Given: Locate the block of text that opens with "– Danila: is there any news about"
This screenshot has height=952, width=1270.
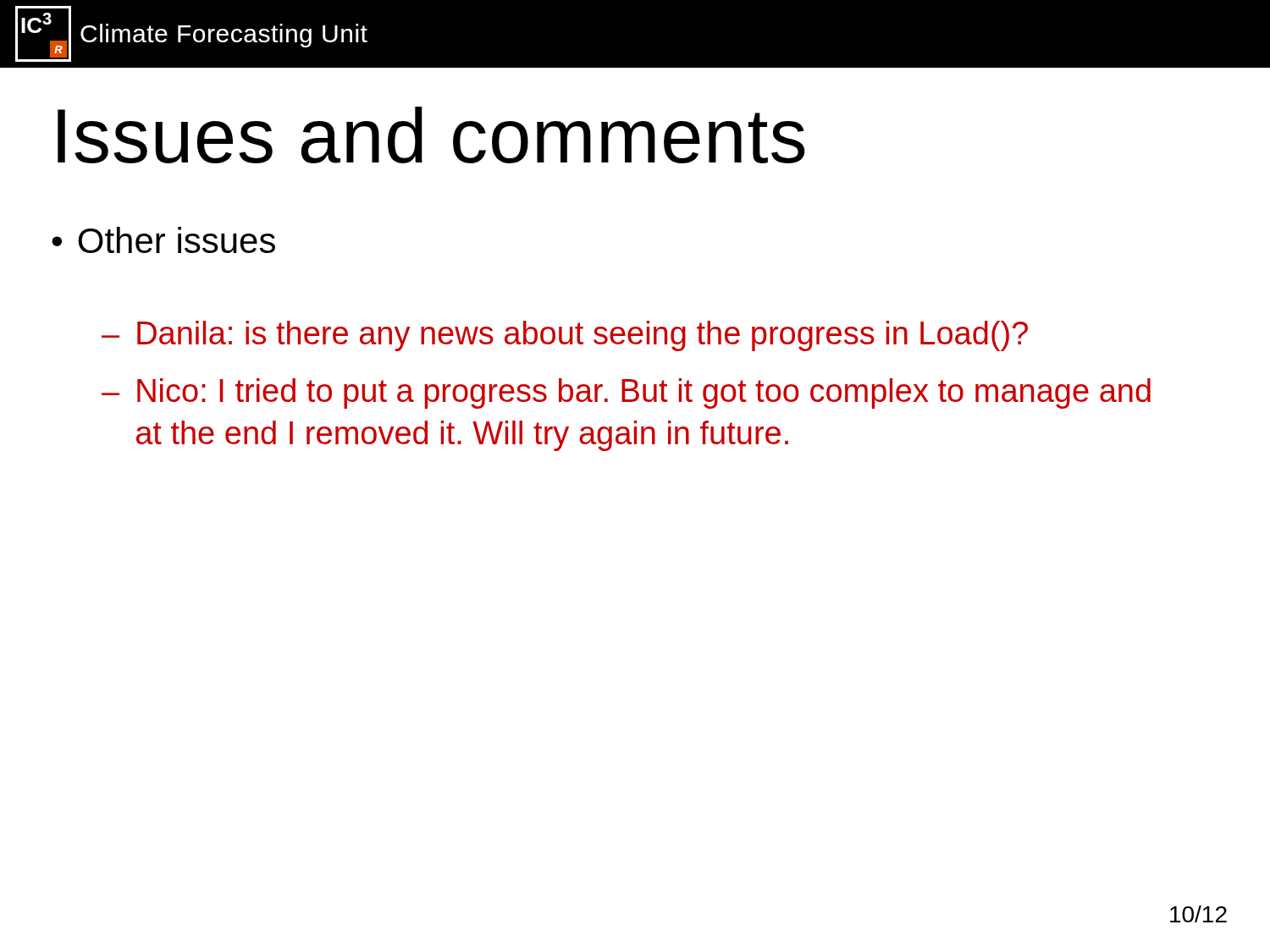Looking at the screenshot, I should [x=565, y=334].
